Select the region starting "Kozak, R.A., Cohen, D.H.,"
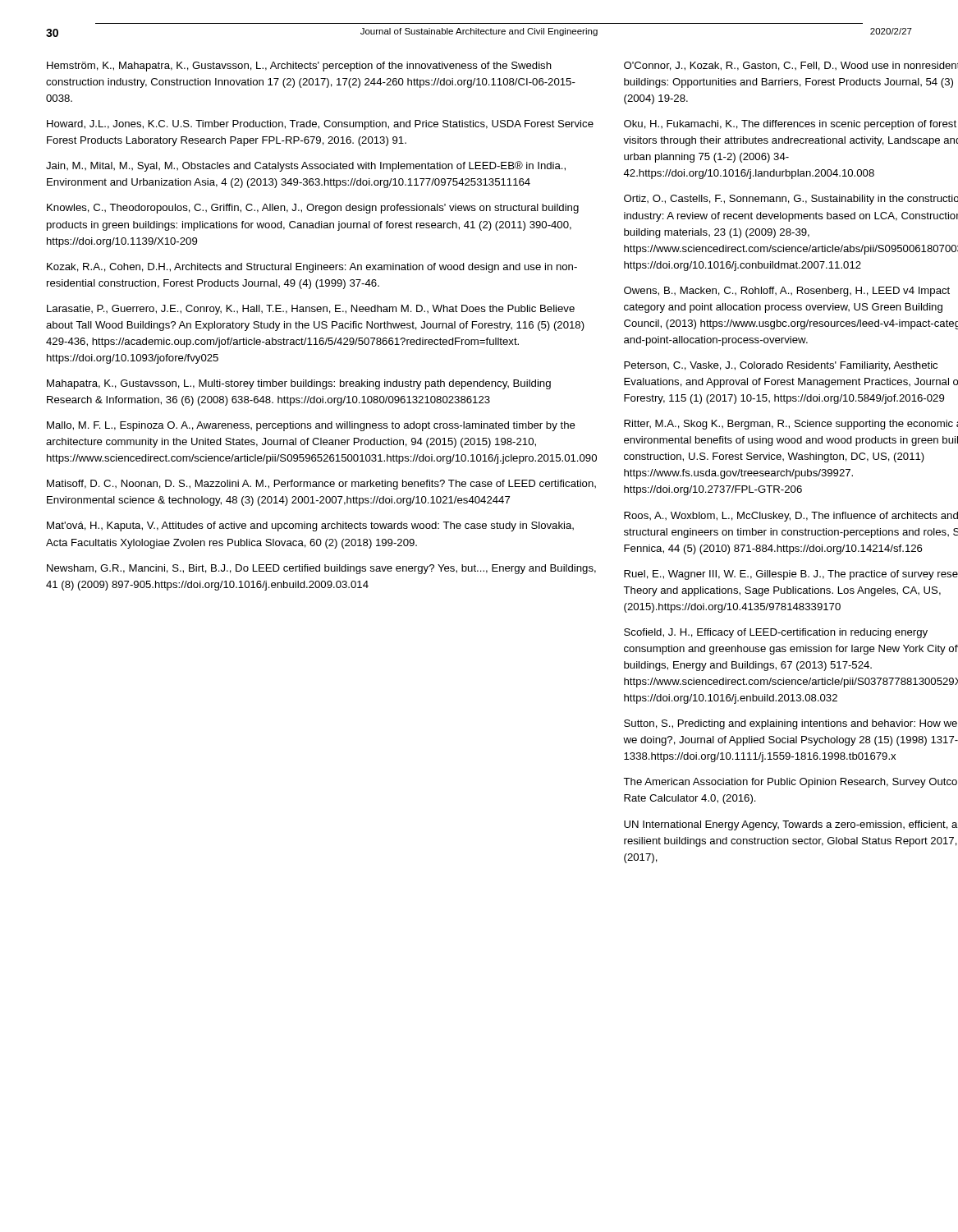Viewport: 958px width, 1232px height. [x=312, y=274]
